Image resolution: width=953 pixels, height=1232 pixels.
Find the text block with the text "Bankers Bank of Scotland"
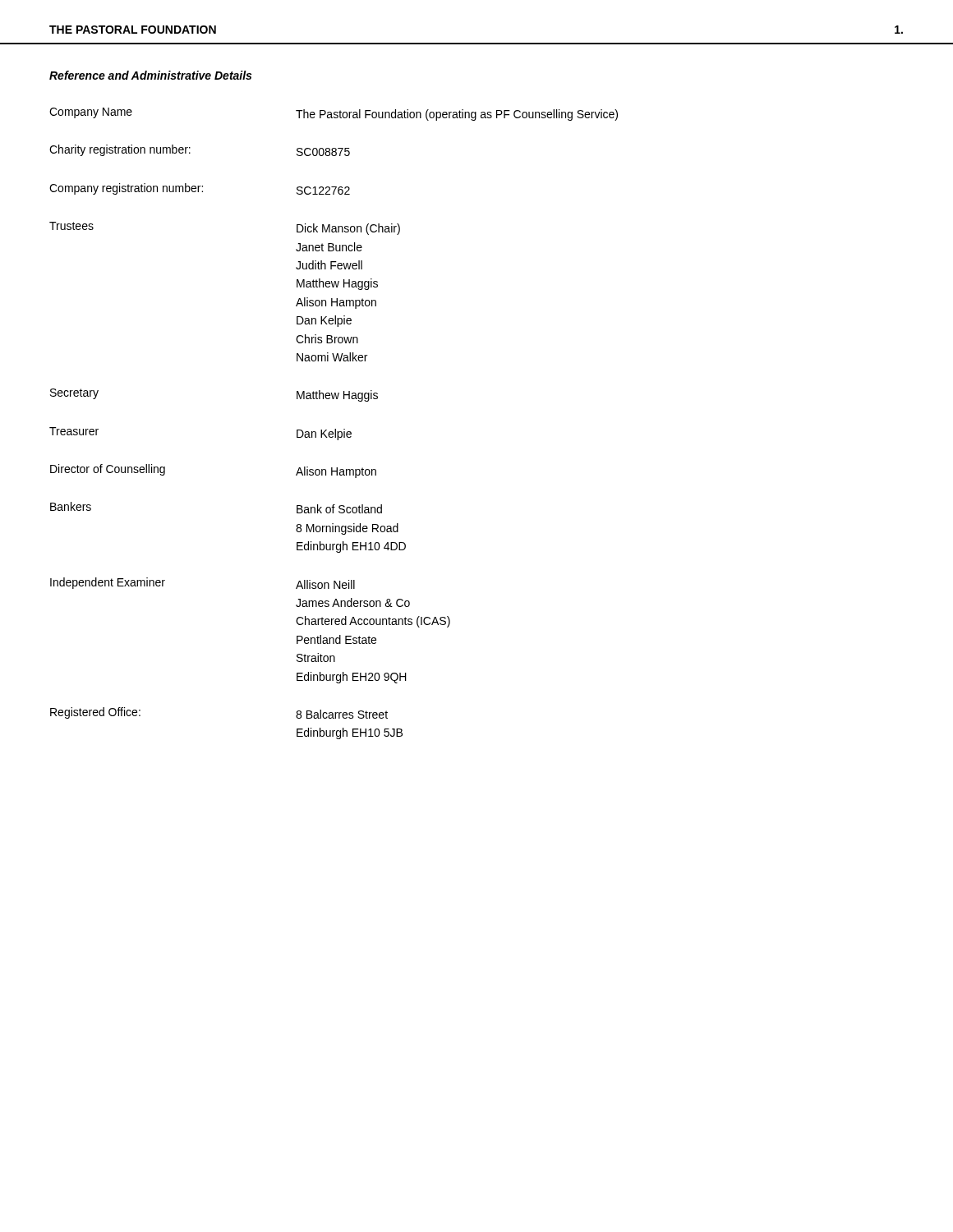(65, 507)
